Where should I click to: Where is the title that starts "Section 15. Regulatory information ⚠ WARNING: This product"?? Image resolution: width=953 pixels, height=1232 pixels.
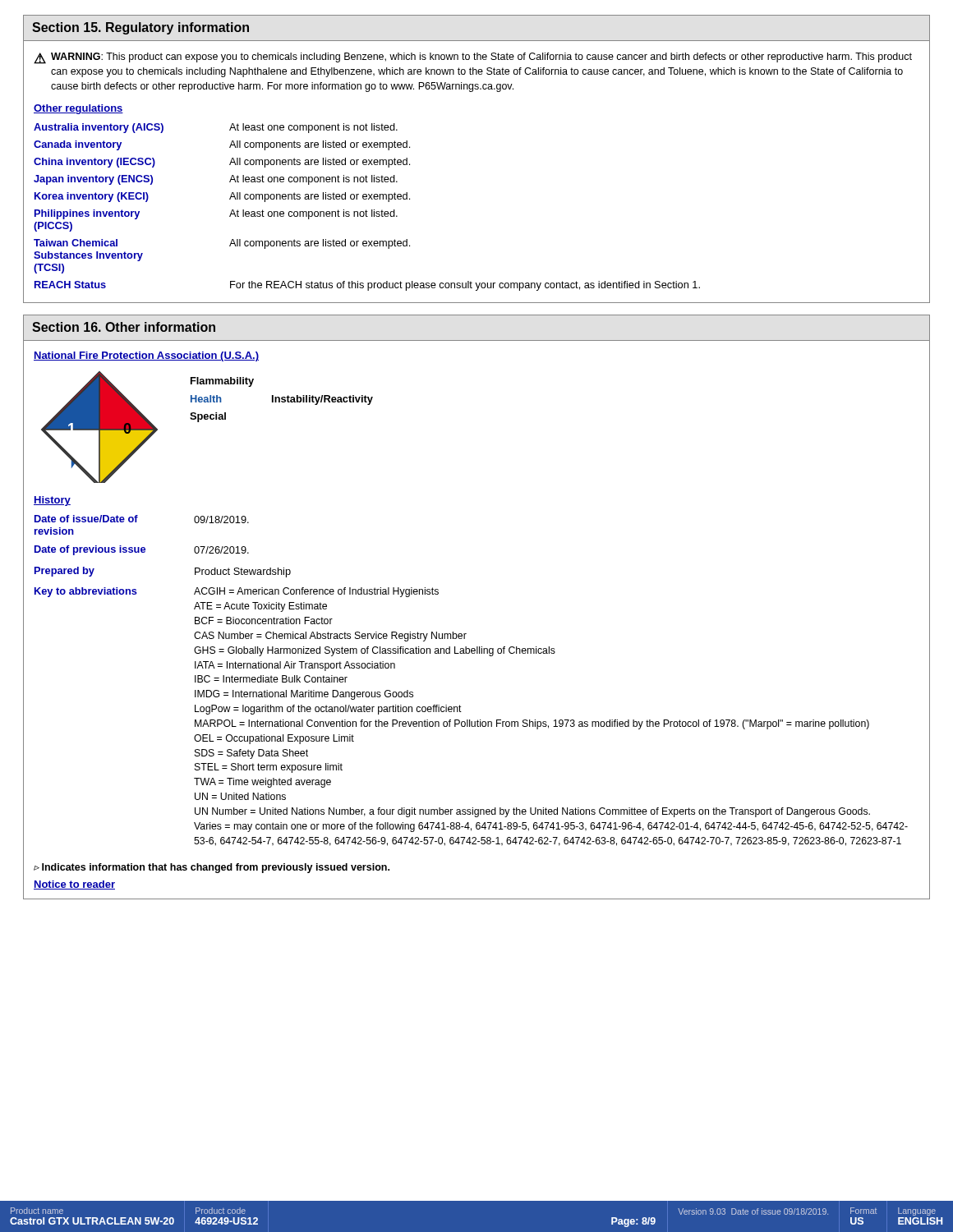(x=140, y=28)
